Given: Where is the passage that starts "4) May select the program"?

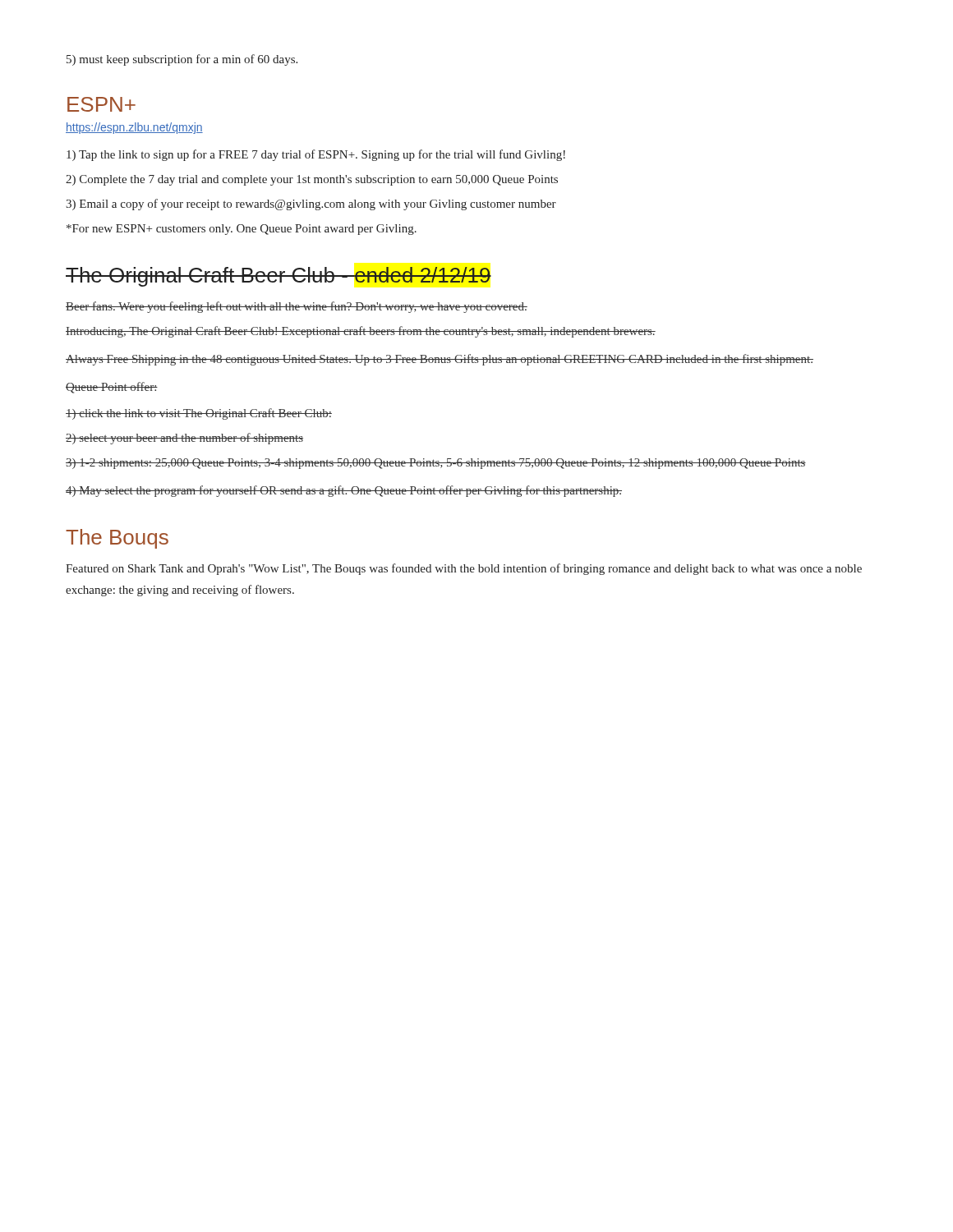Looking at the screenshot, I should tap(344, 490).
